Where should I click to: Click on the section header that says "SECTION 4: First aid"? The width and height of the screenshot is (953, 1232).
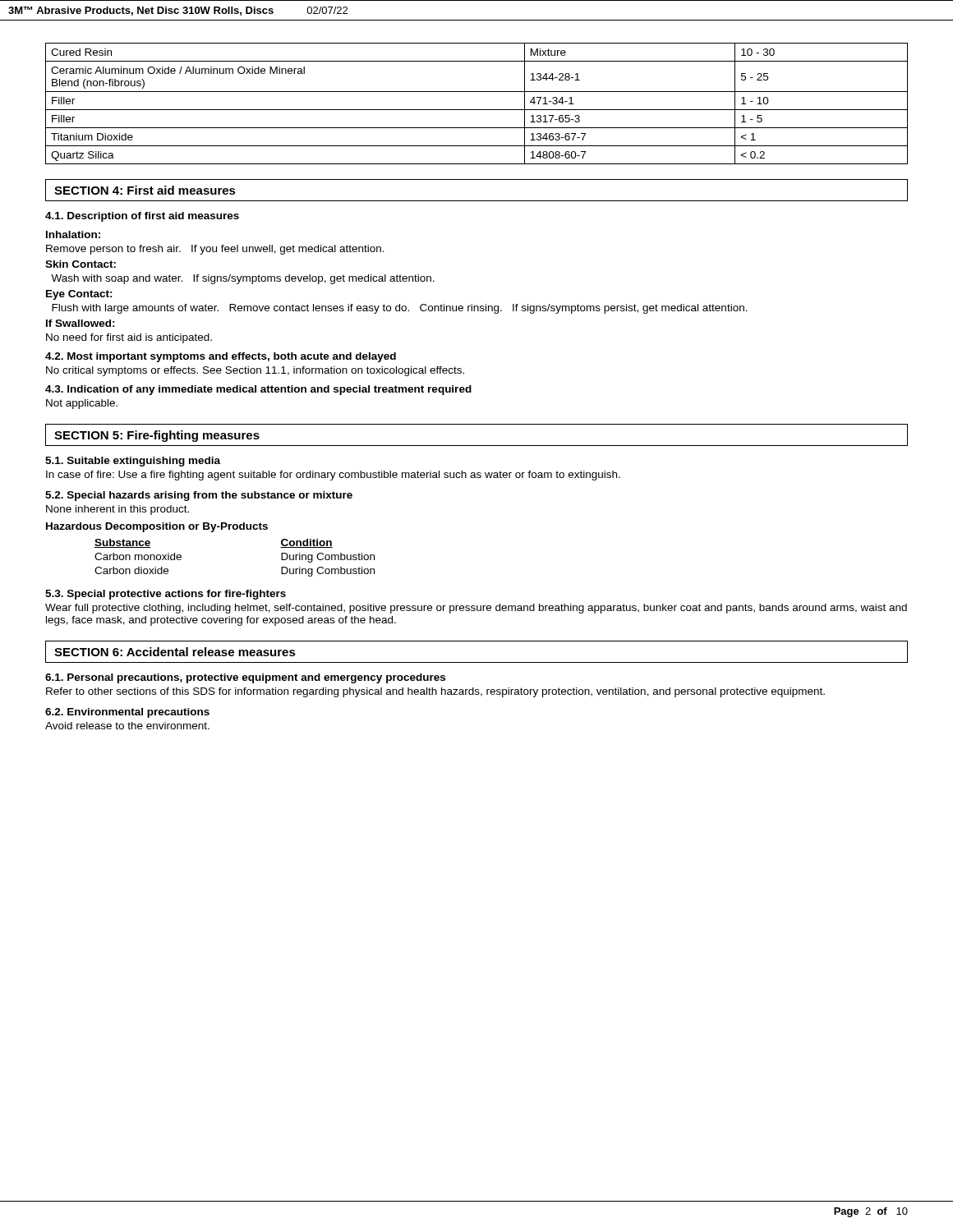pos(145,190)
